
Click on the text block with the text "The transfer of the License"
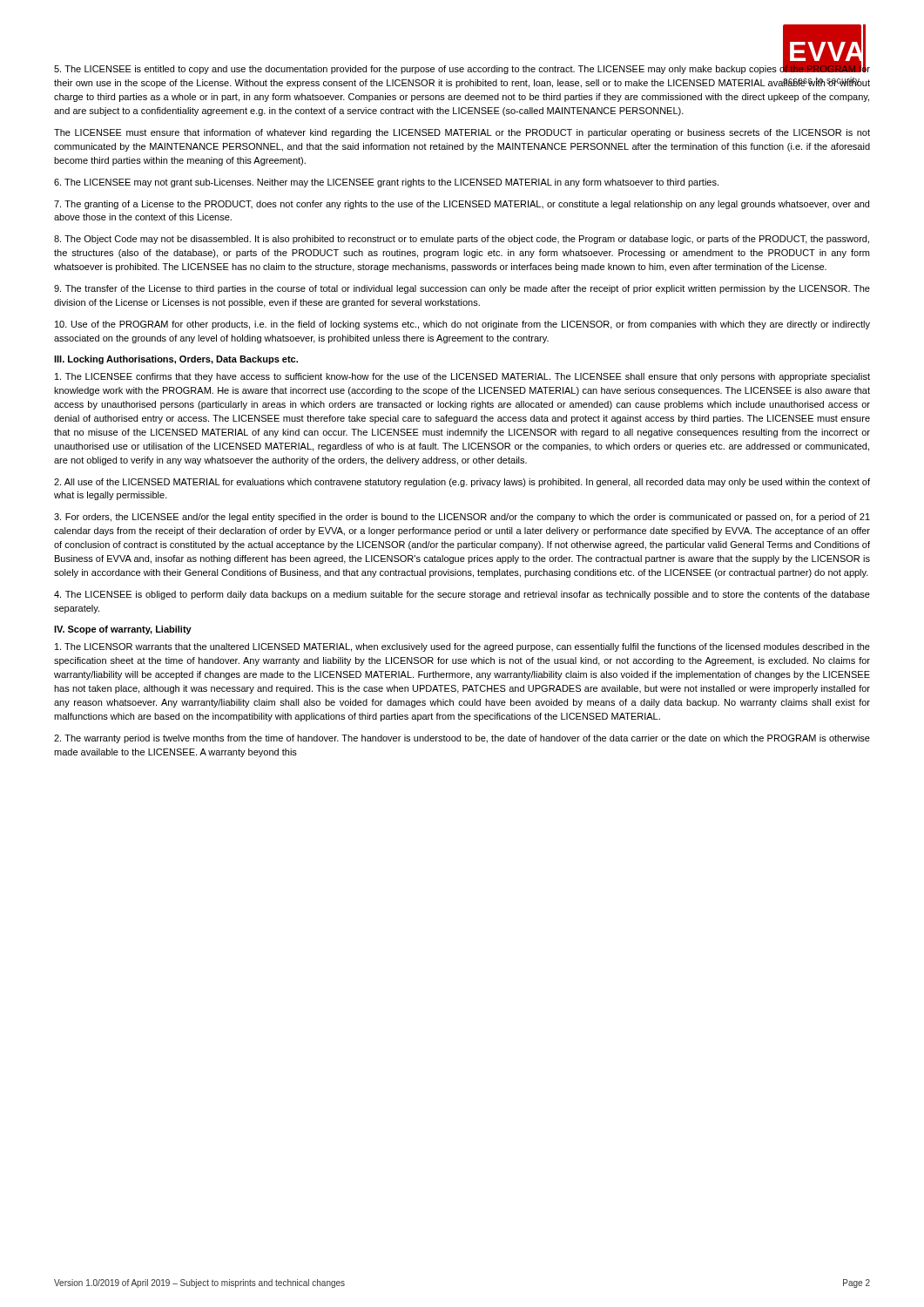pyautogui.click(x=462, y=296)
